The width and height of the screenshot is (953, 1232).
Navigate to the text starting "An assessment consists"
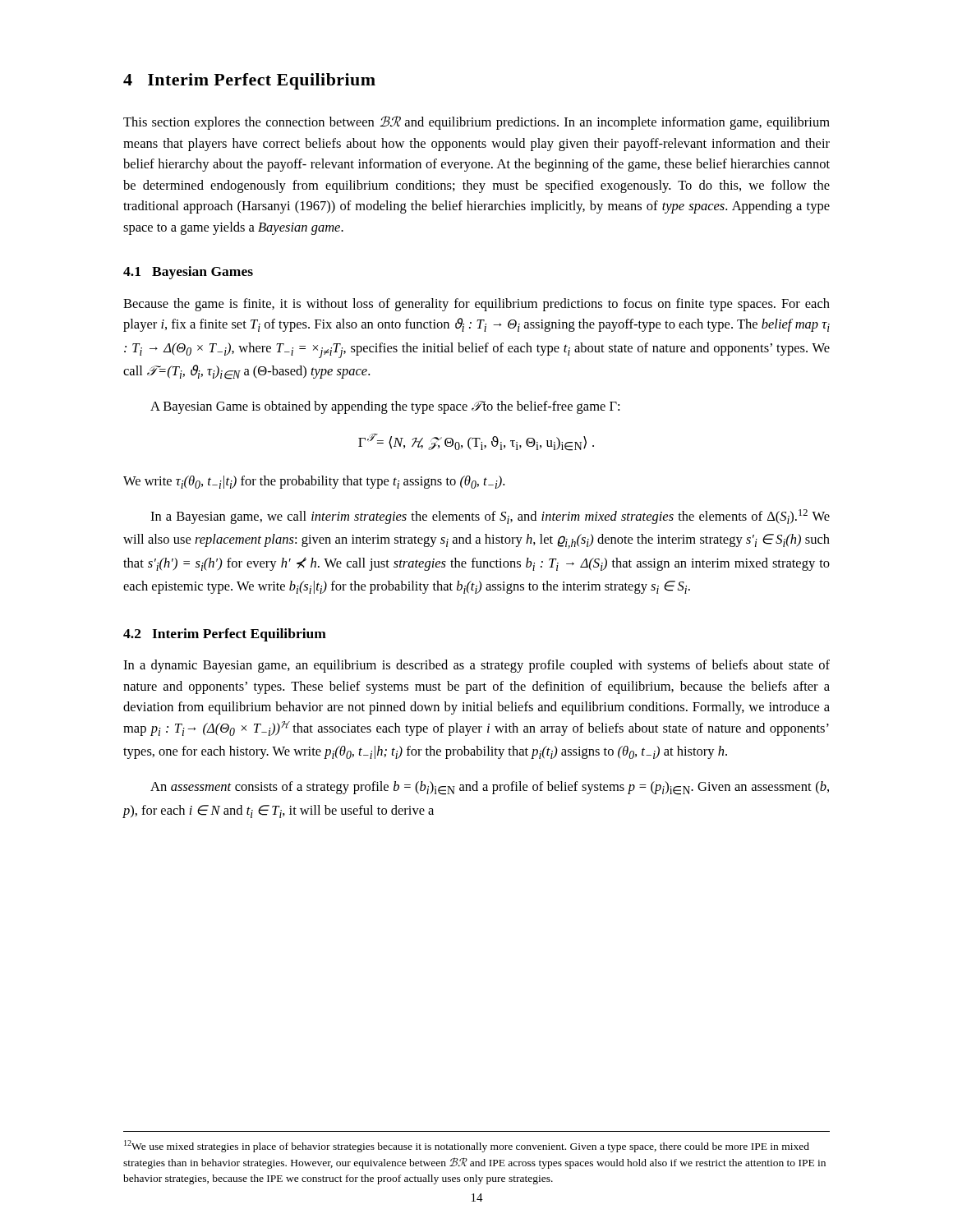click(476, 800)
